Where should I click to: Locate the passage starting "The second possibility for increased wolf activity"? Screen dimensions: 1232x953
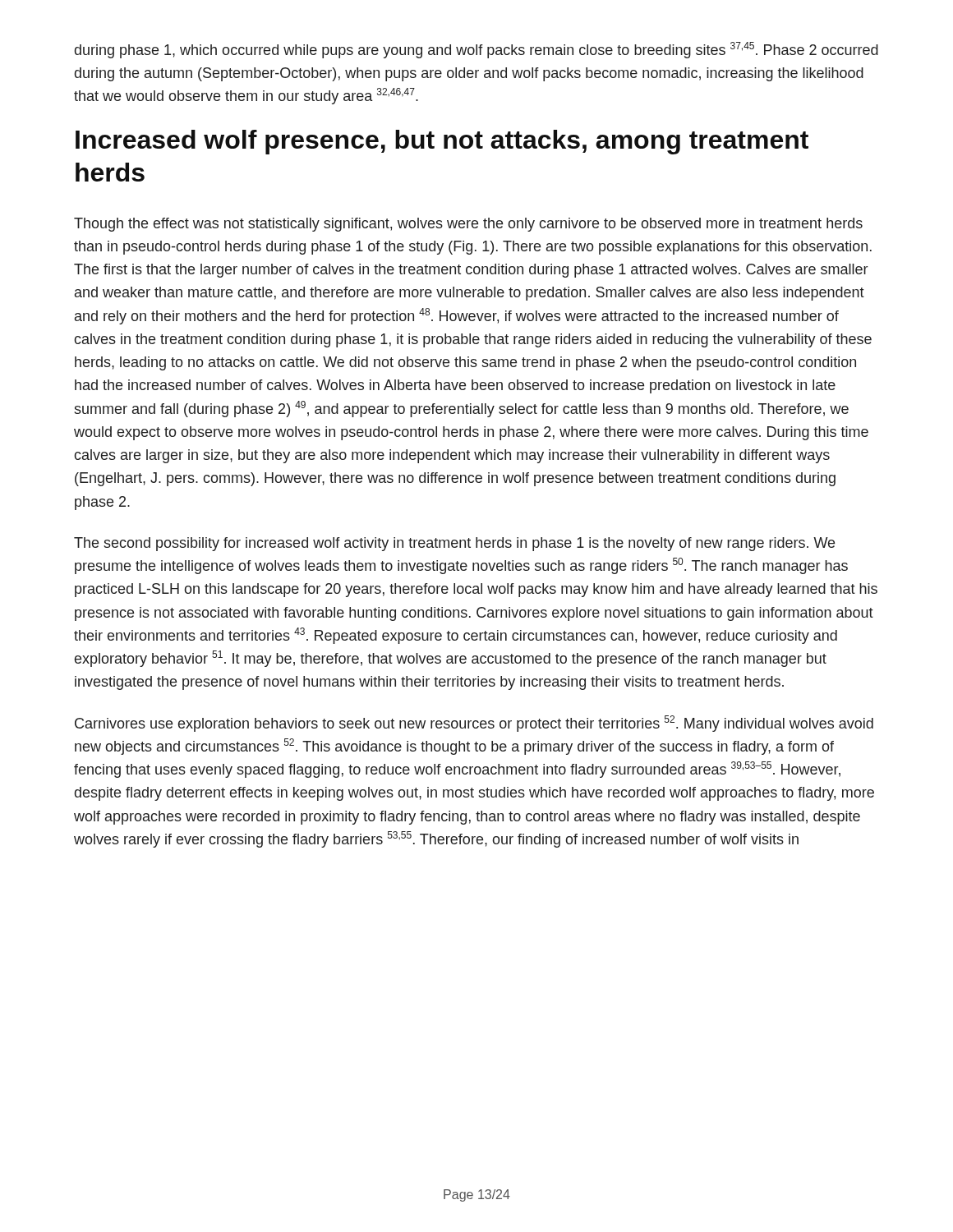point(476,612)
